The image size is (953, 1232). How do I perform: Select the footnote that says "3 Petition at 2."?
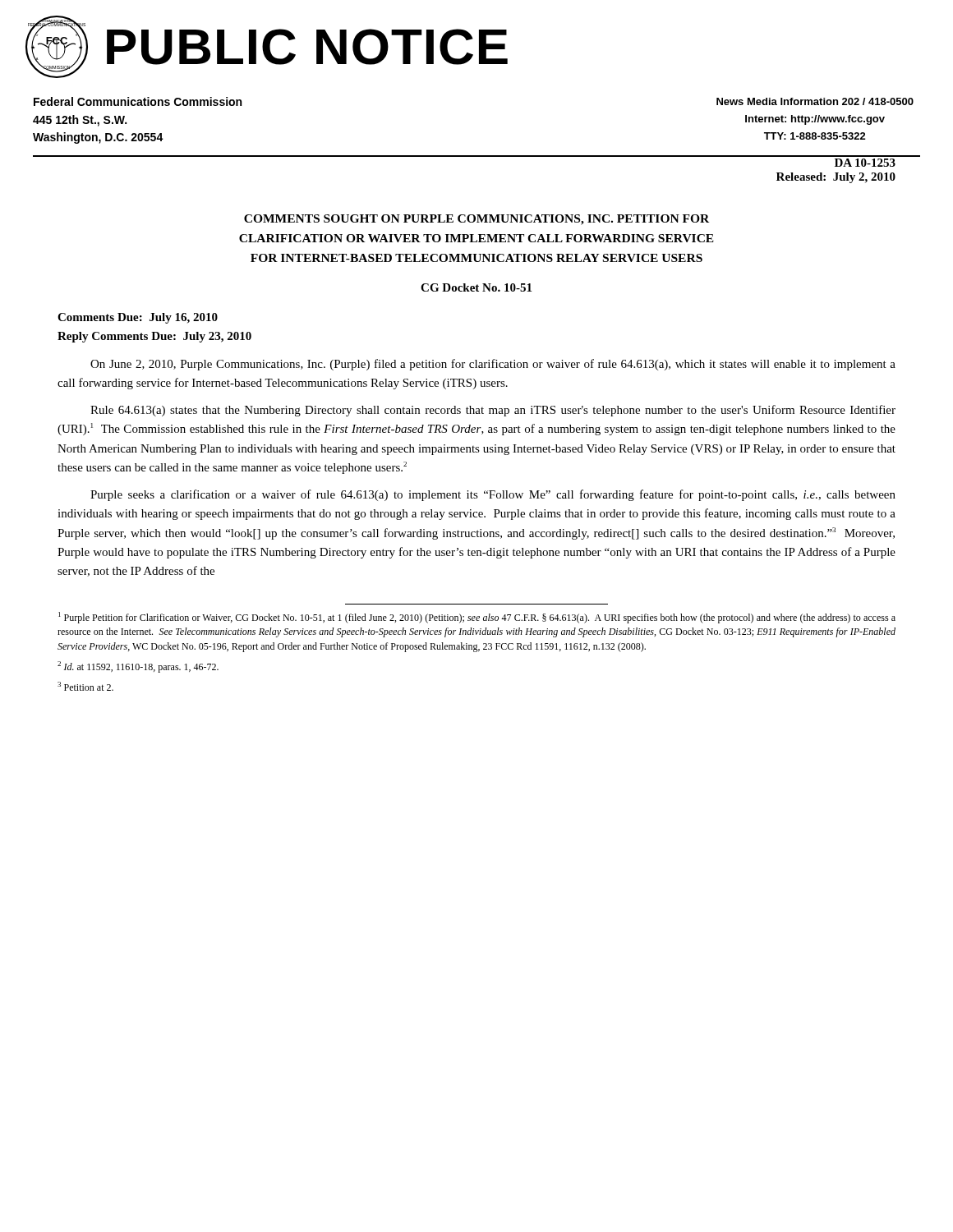86,687
